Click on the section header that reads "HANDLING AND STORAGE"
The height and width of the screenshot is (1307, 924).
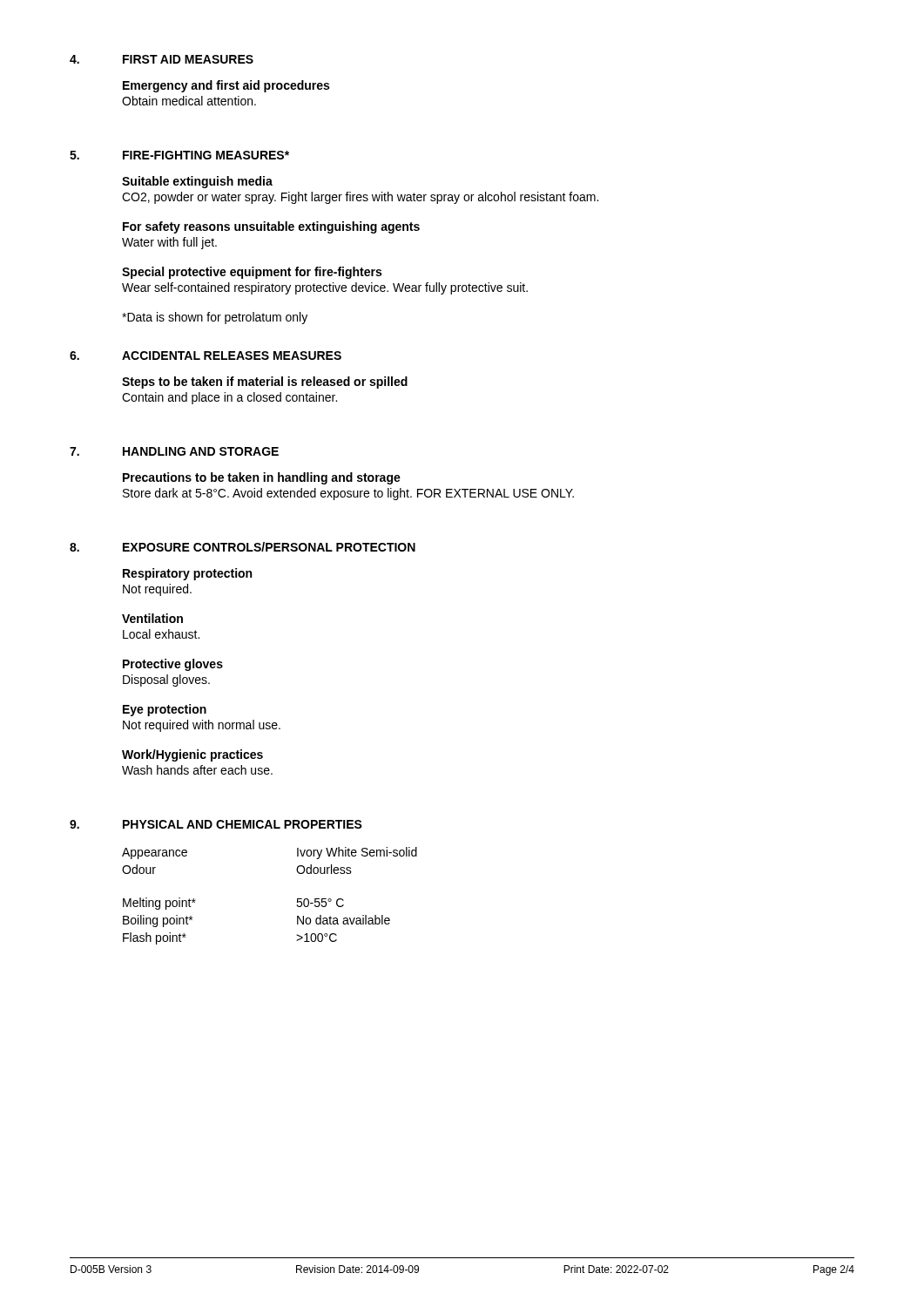(201, 451)
